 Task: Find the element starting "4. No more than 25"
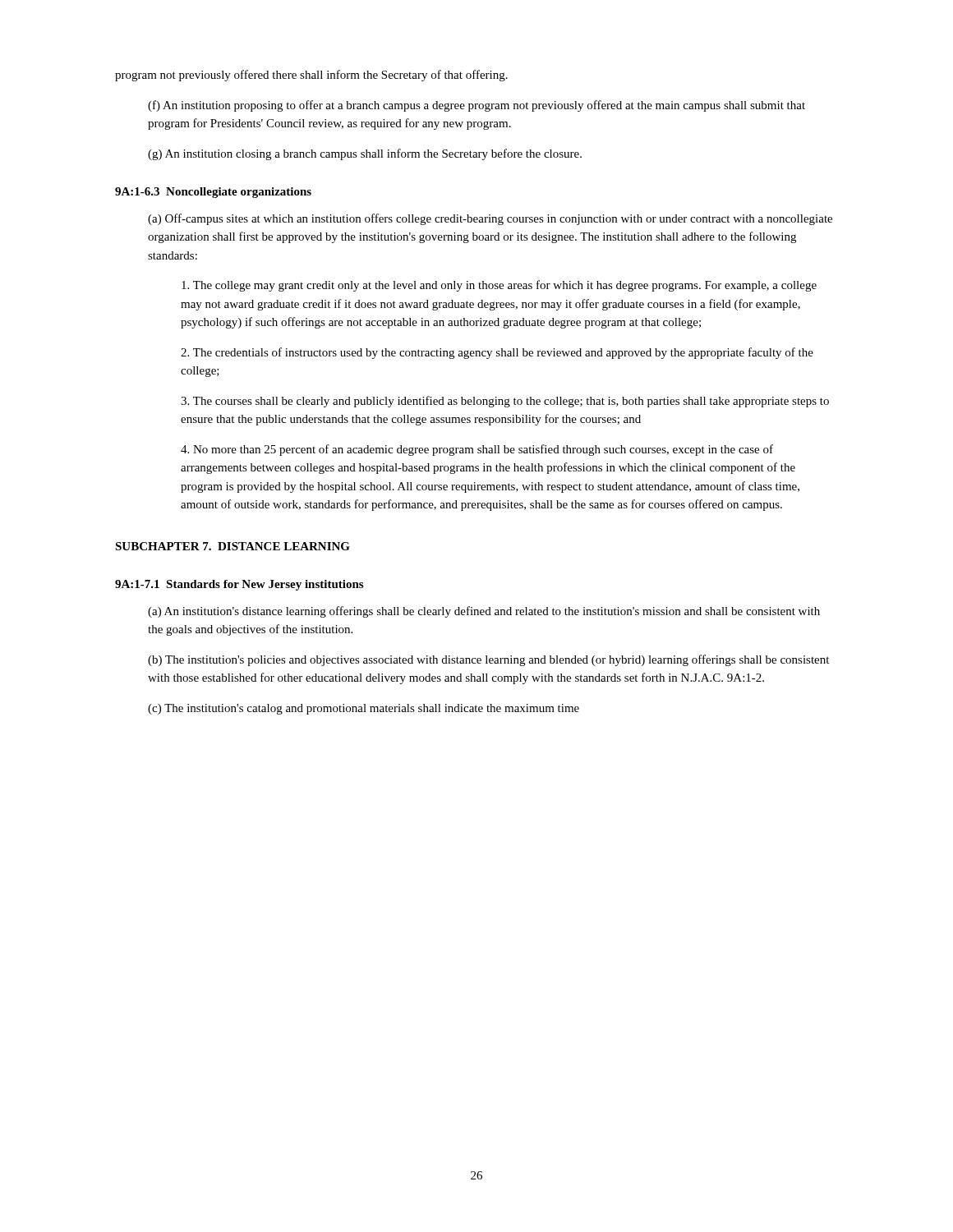[x=490, y=477]
